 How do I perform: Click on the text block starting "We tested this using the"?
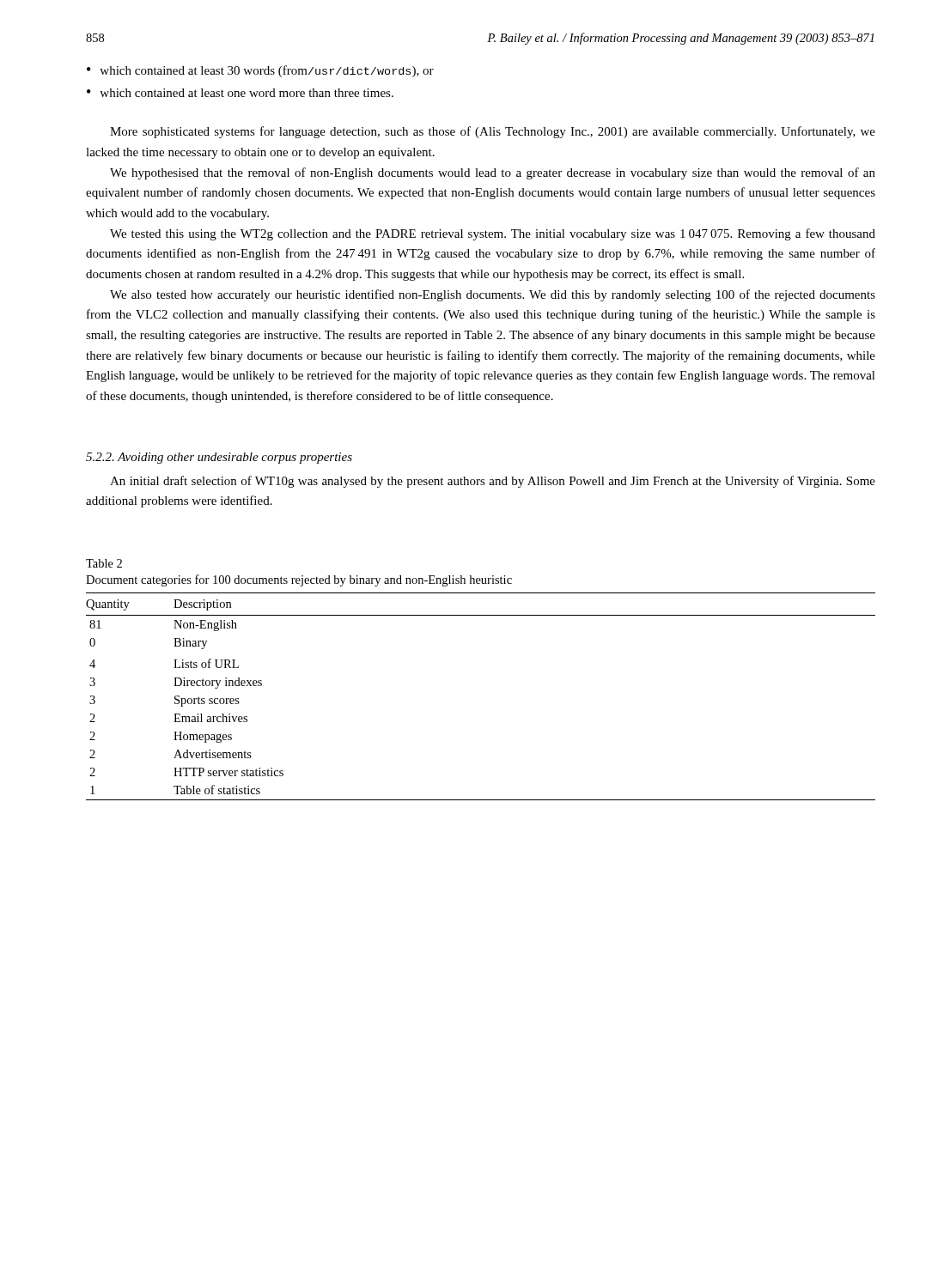coord(481,254)
